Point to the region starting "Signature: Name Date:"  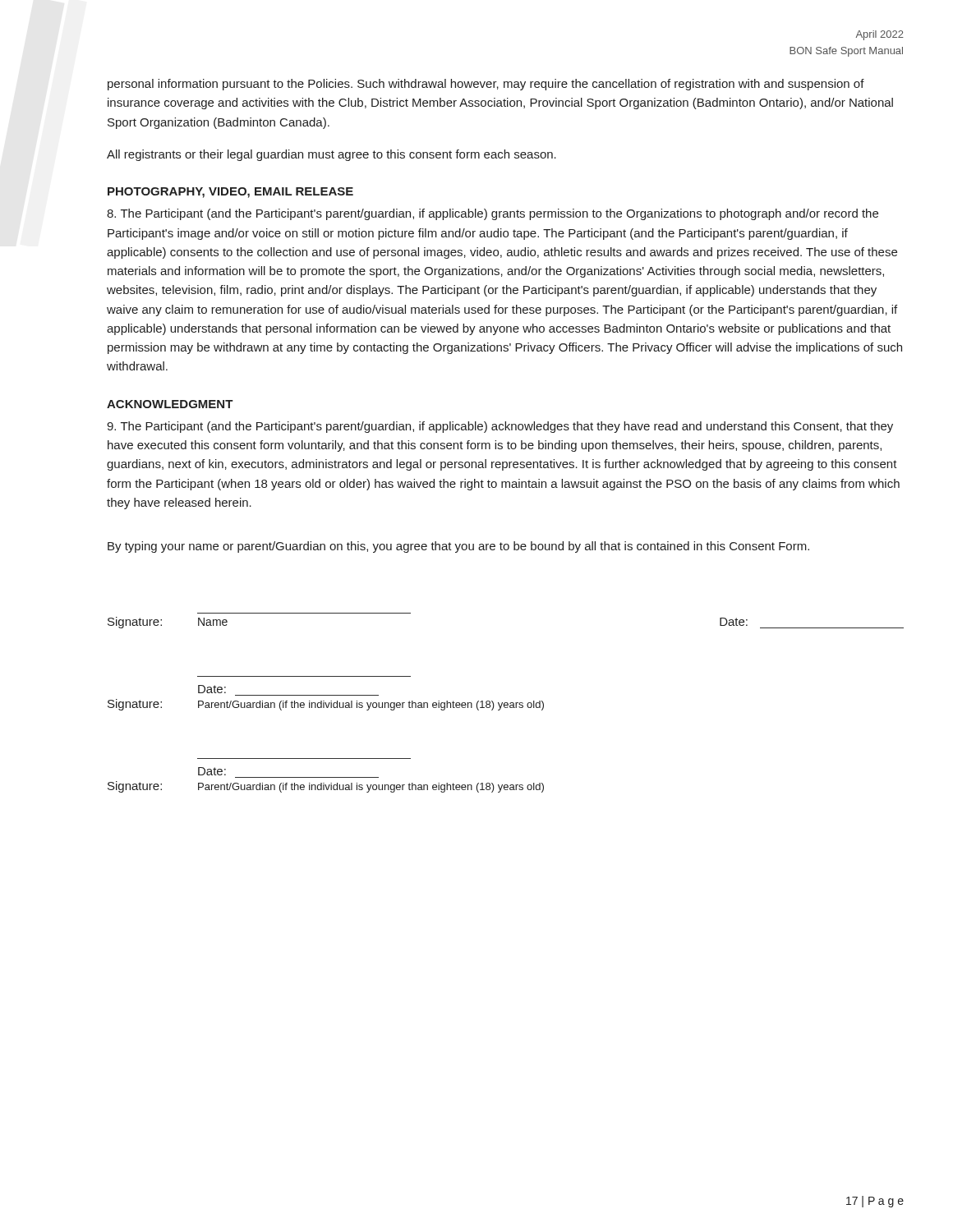pyautogui.click(x=139, y=622)
